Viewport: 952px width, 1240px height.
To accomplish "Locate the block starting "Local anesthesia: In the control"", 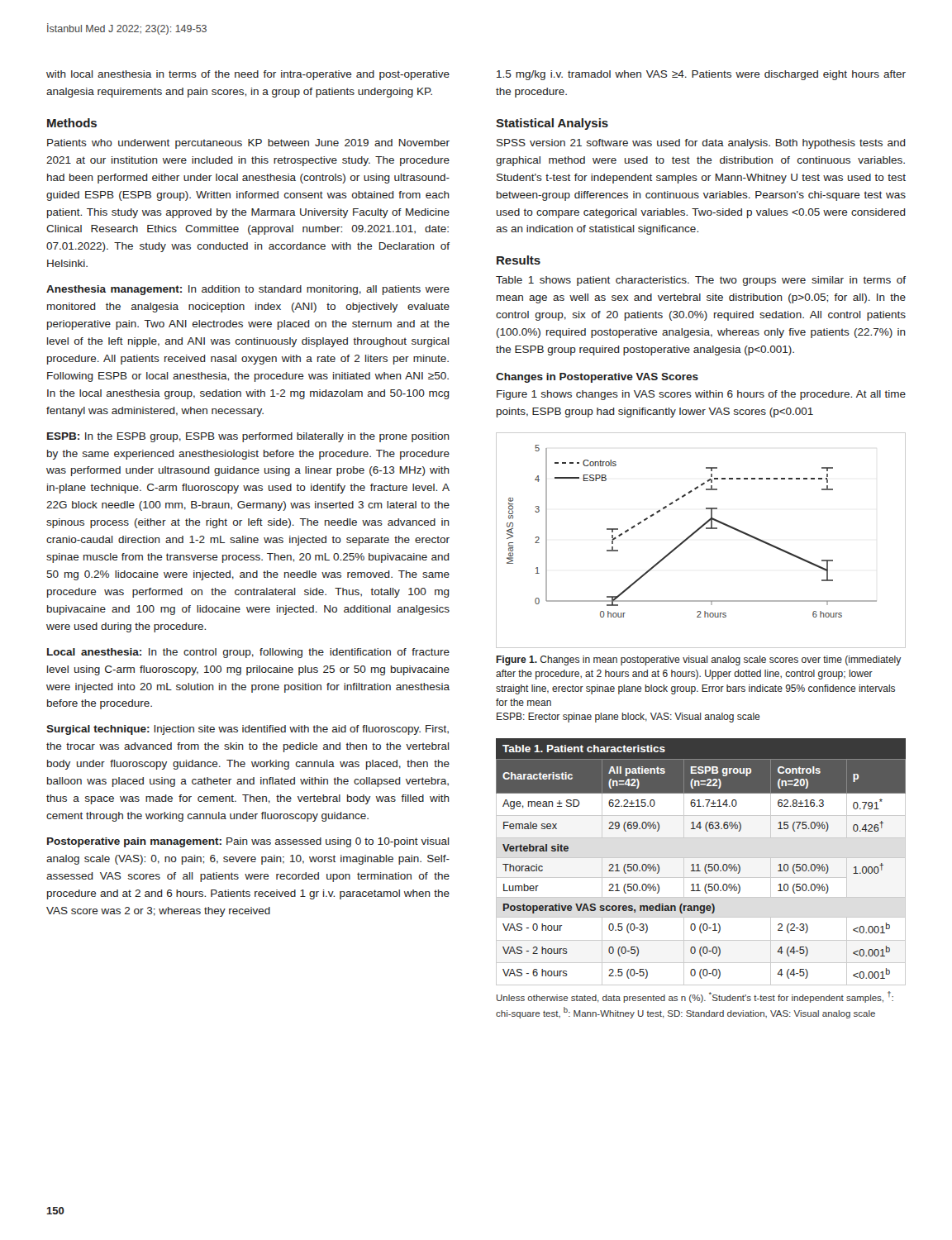I will click(x=248, y=678).
